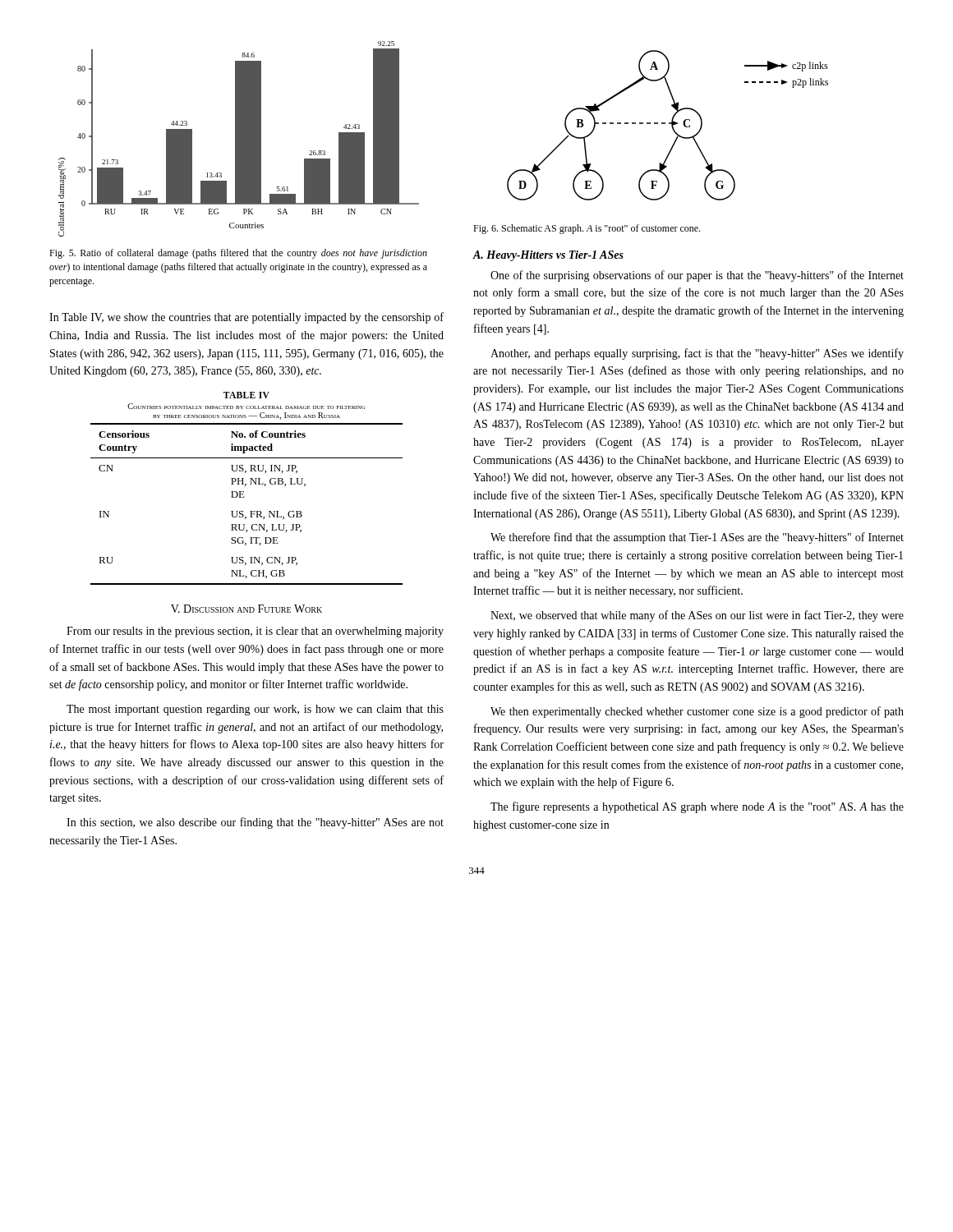Select the section header containing "A. Heavy-Hitters vs"
This screenshot has height=1232, width=953.
point(548,255)
